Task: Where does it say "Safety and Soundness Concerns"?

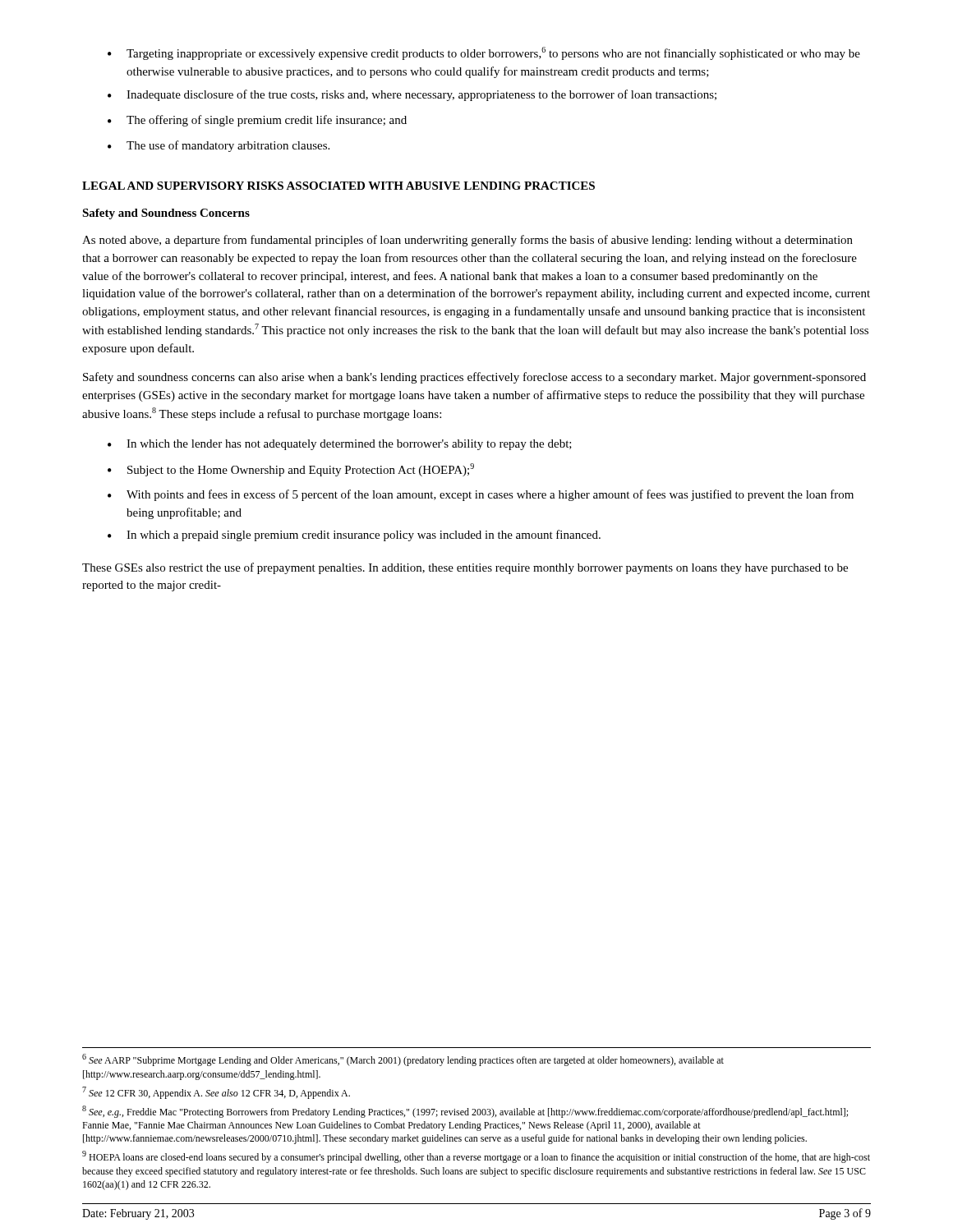Action: [x=166, y=213]
